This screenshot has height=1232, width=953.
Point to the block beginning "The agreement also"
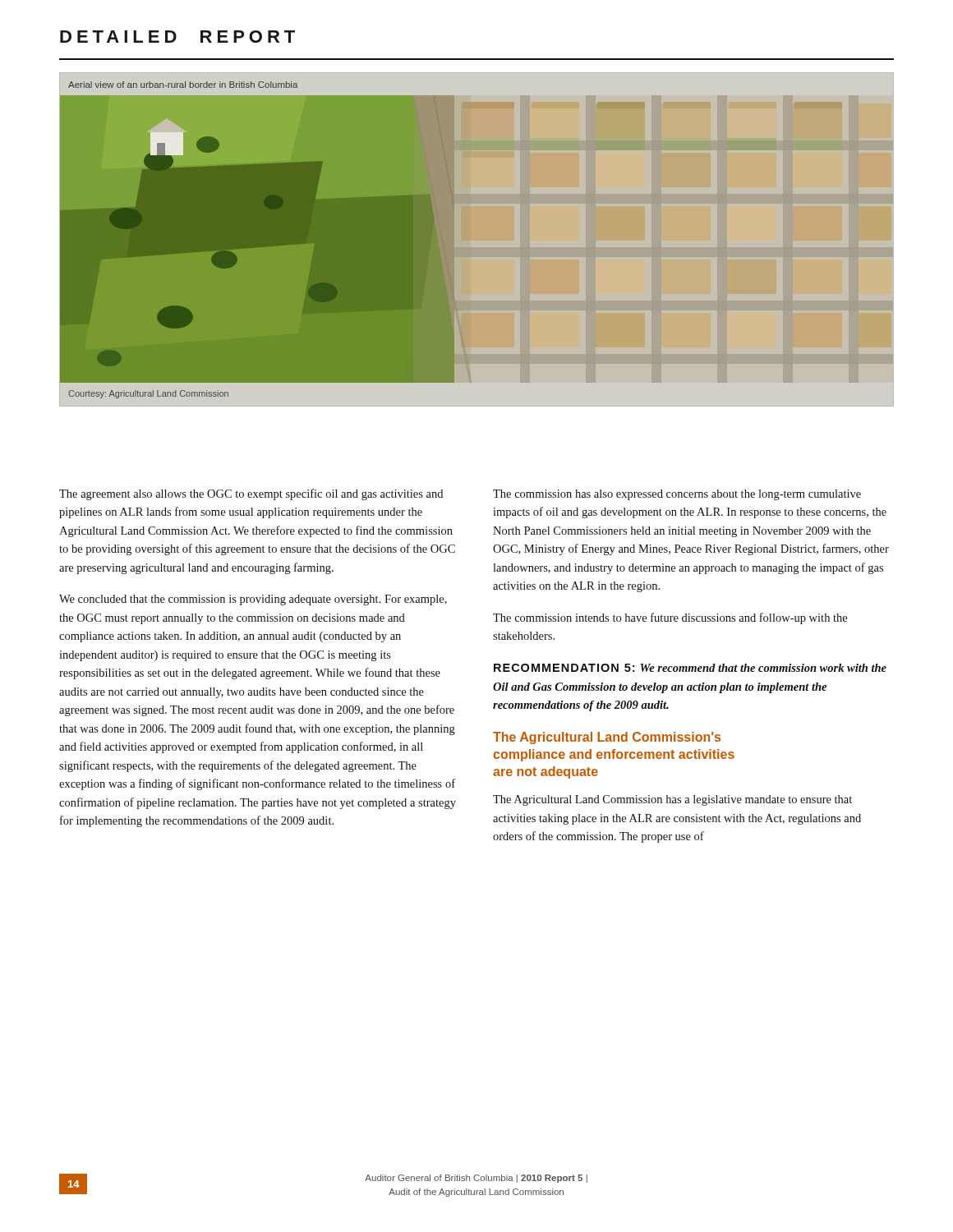point(257,530)
